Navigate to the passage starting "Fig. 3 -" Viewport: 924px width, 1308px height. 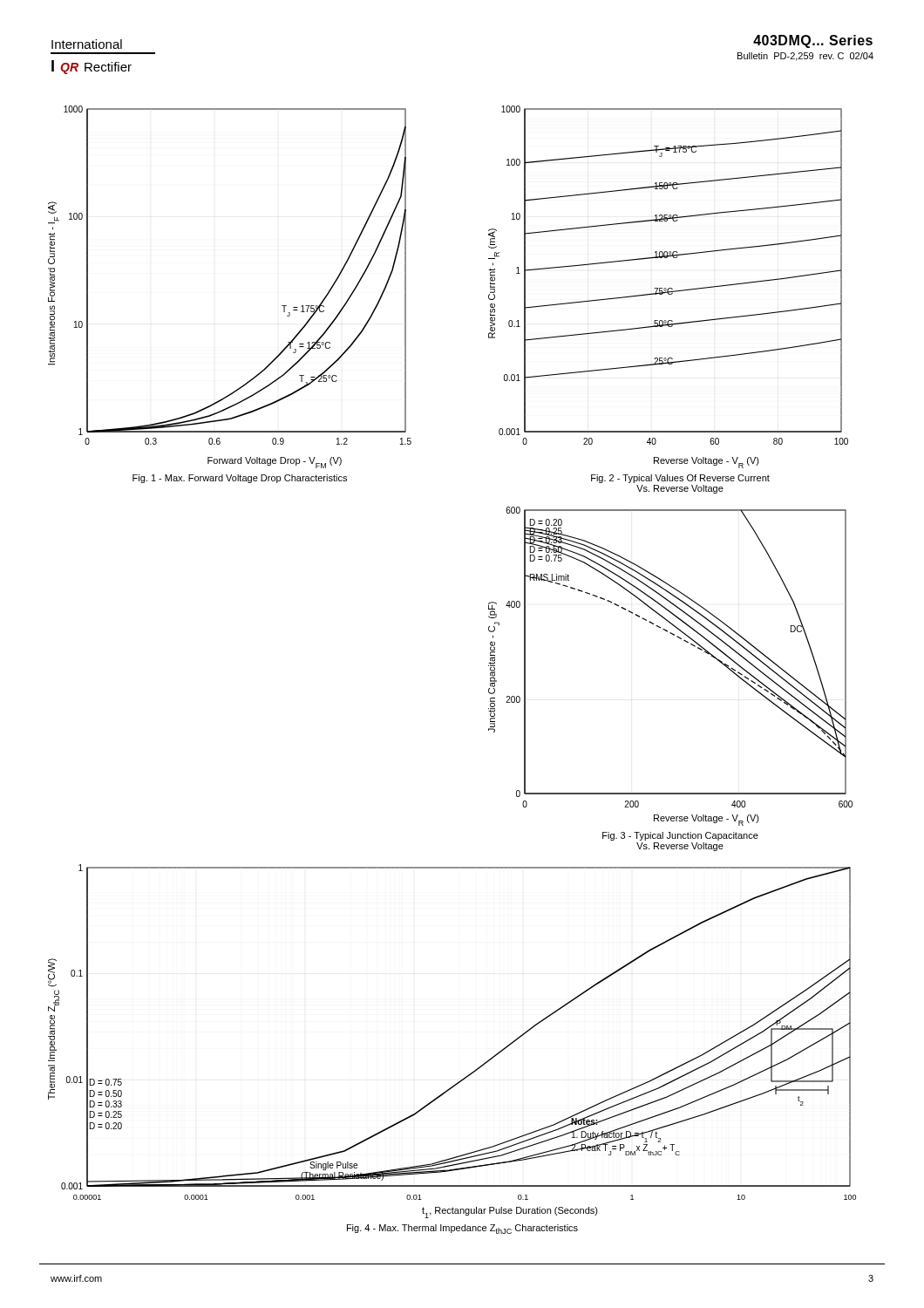(x=680, y=841)
